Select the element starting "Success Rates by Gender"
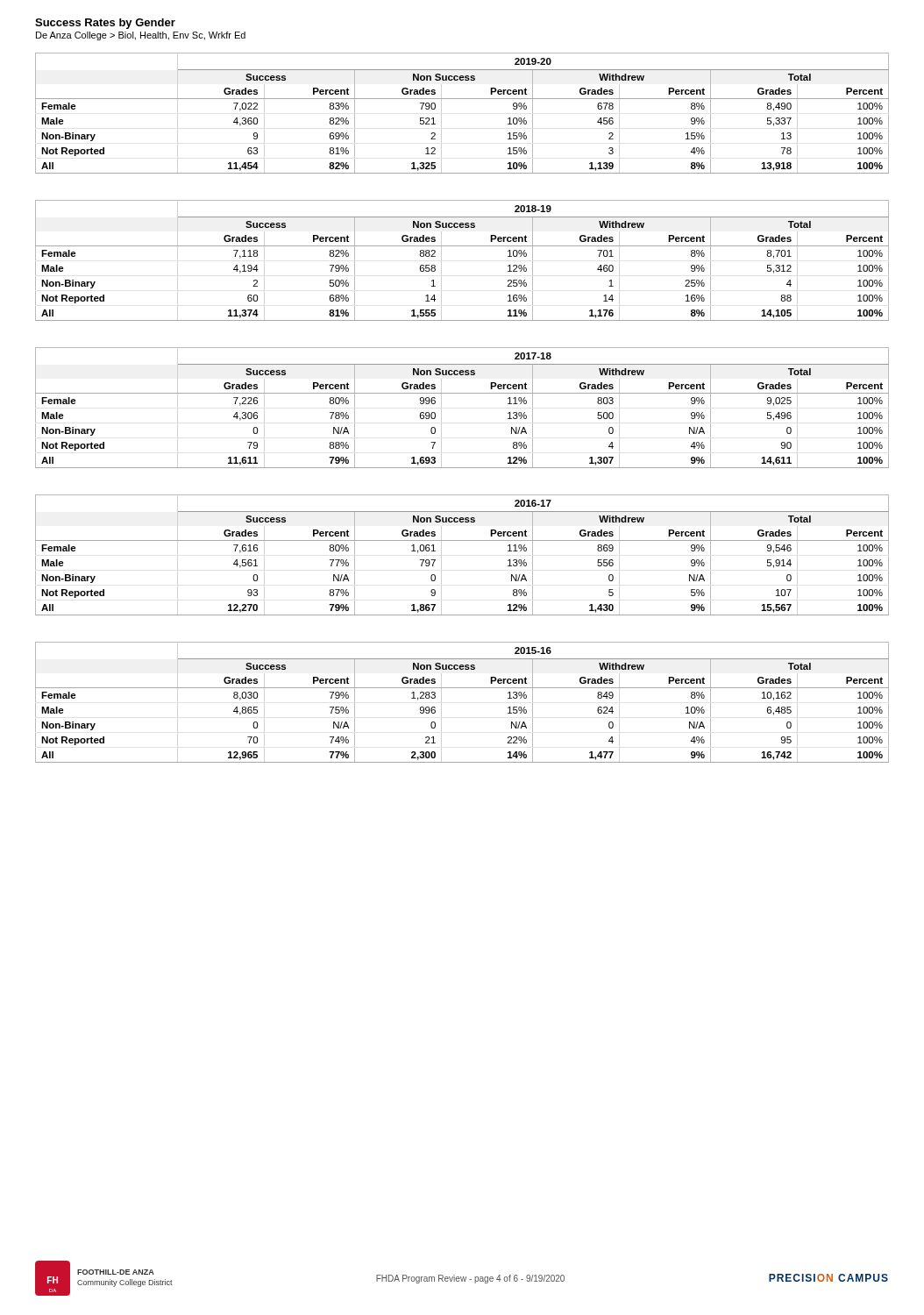Image resolution: width=924 pixels, height=1315 pixels. [105, 22]
